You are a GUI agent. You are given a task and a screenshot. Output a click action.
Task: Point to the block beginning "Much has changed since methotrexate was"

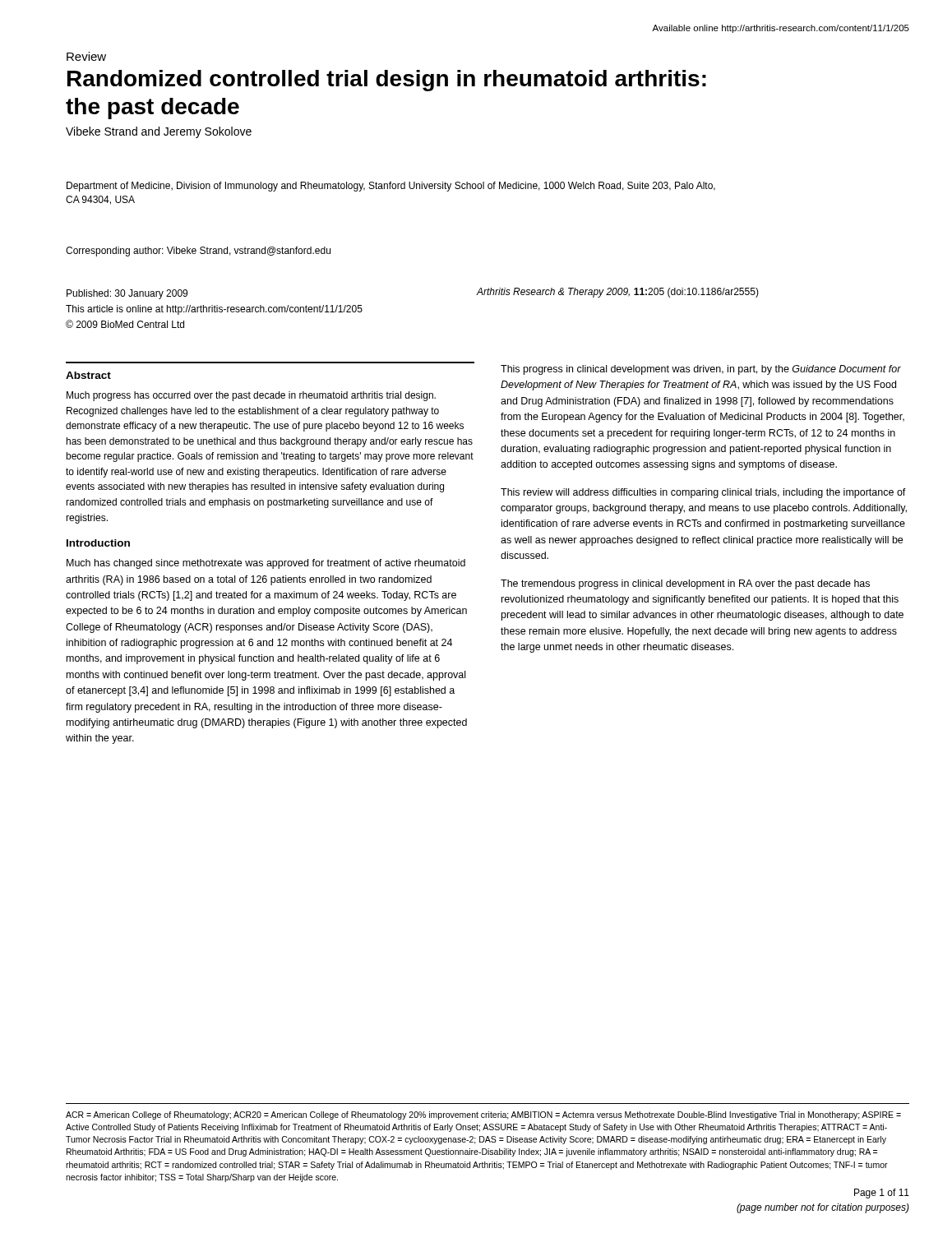pyautogui.click(x=267, y=651)
